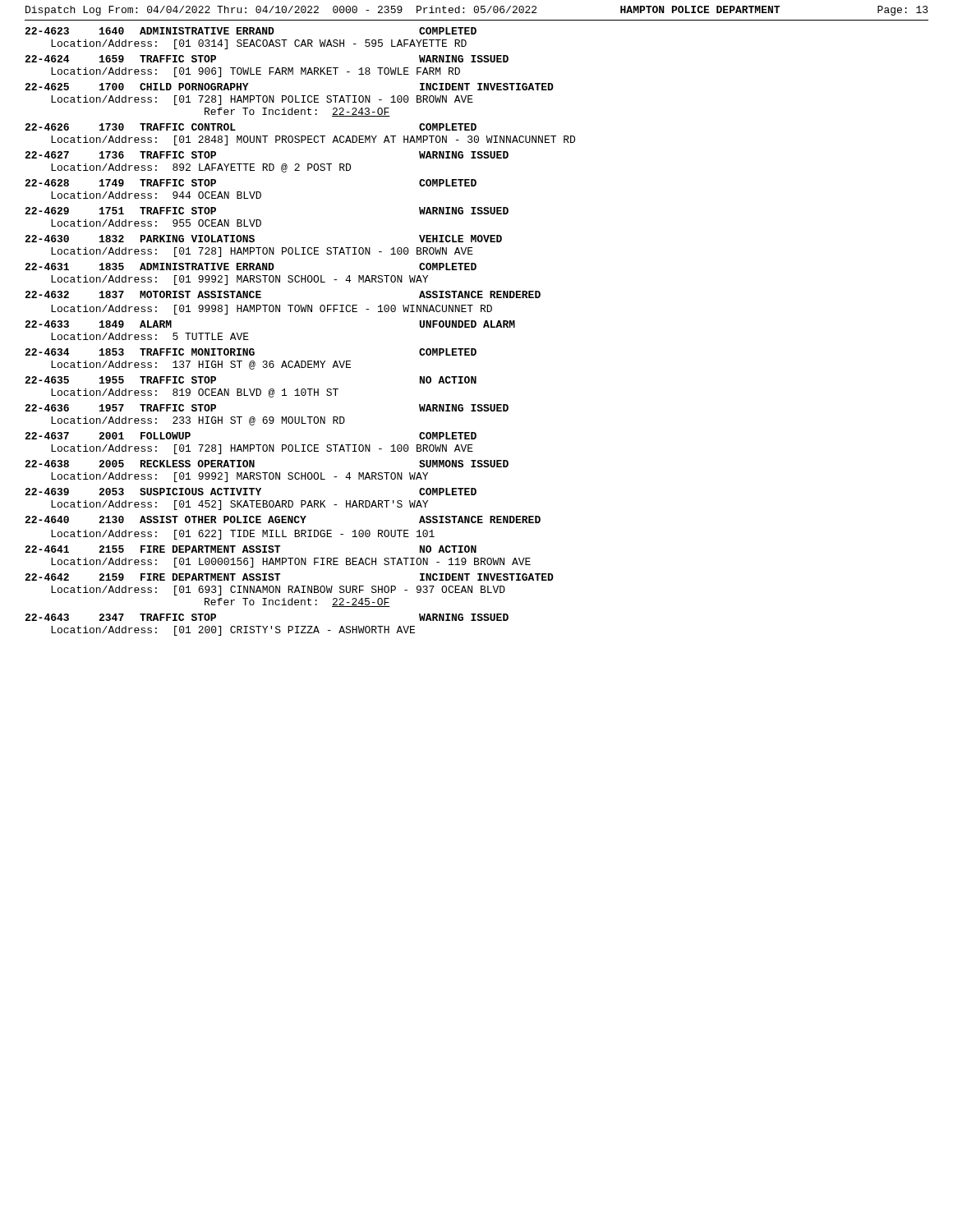This screenshot has width=953, height=1232.
Task: Locate the block starting "22-4641 2155 FIRE DEPARTMENT"
Action: tap(476, 556)
